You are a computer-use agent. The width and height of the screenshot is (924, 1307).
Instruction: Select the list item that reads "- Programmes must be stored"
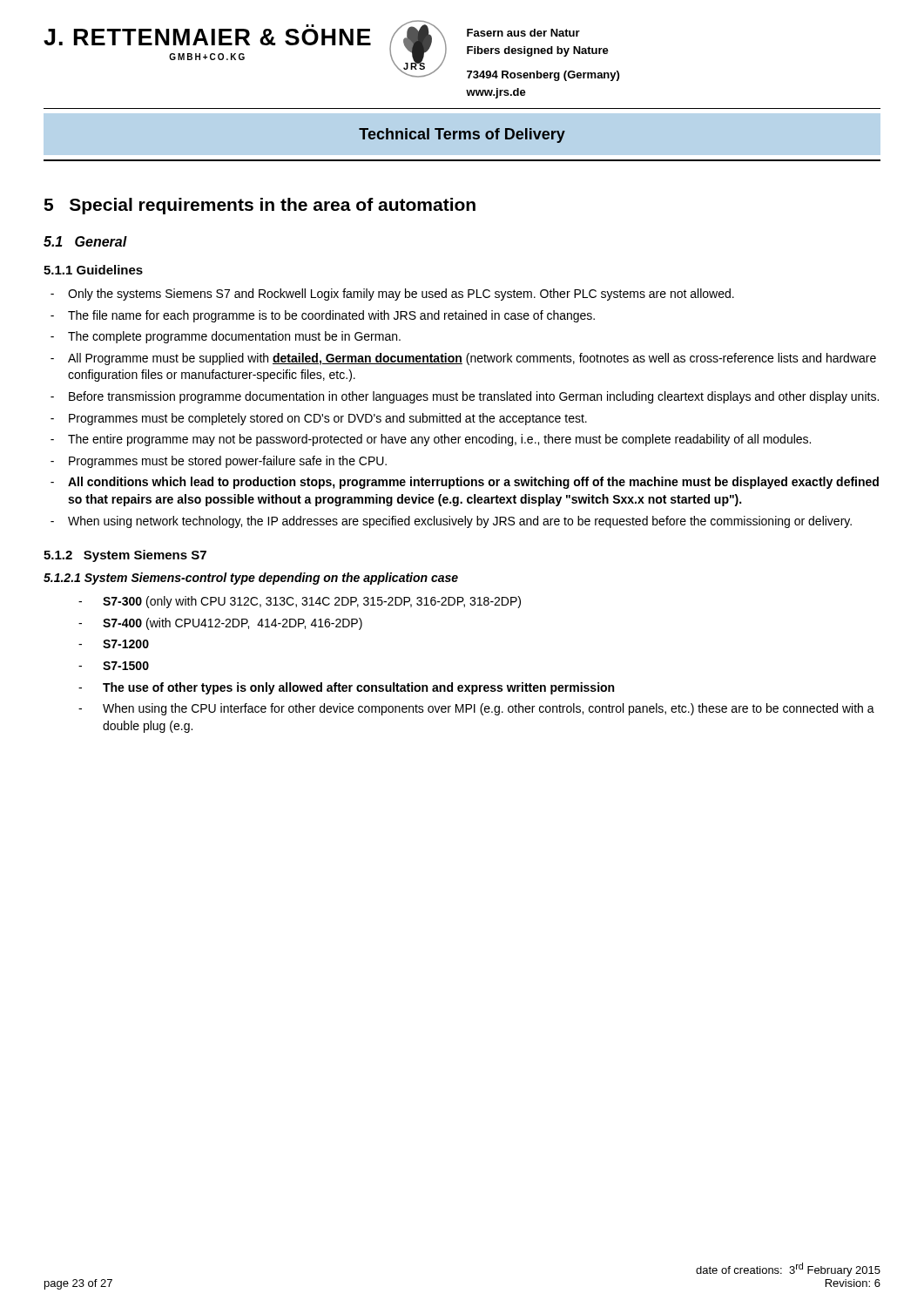pos(219,462)
